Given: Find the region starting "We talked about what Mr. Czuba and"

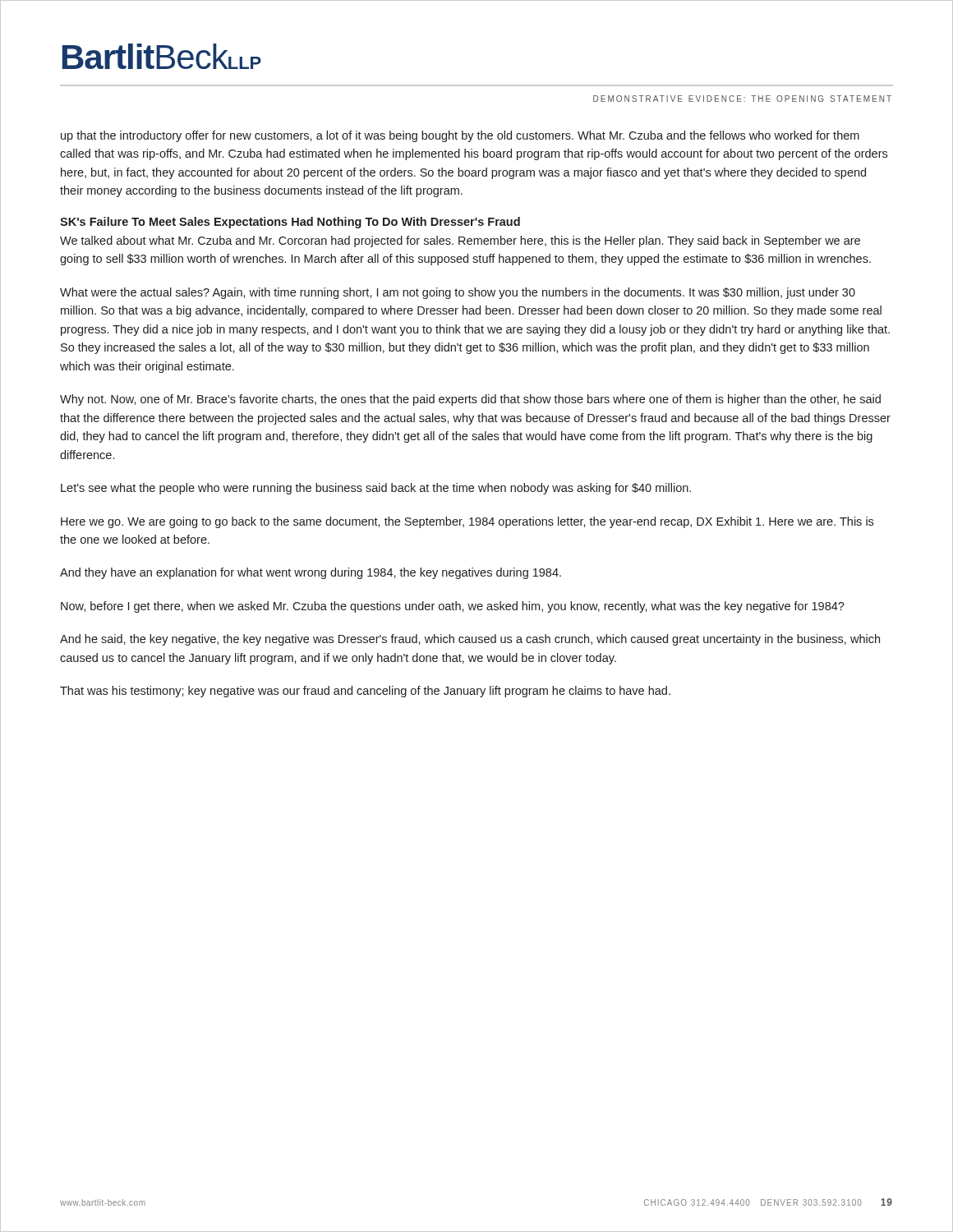Looking at the screenshot, I should click(x=466, y=250).
